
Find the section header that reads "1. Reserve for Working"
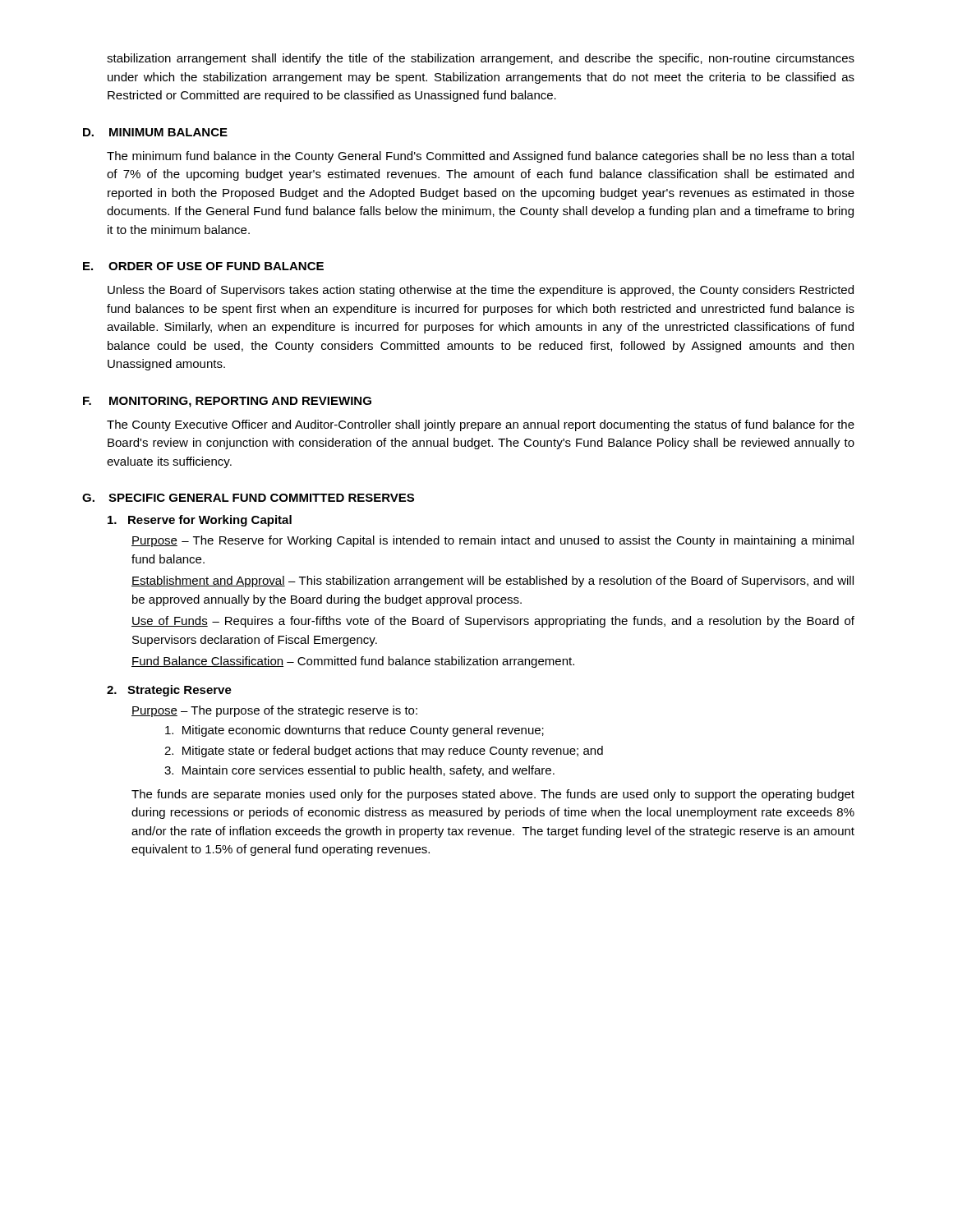coord(200,519)
